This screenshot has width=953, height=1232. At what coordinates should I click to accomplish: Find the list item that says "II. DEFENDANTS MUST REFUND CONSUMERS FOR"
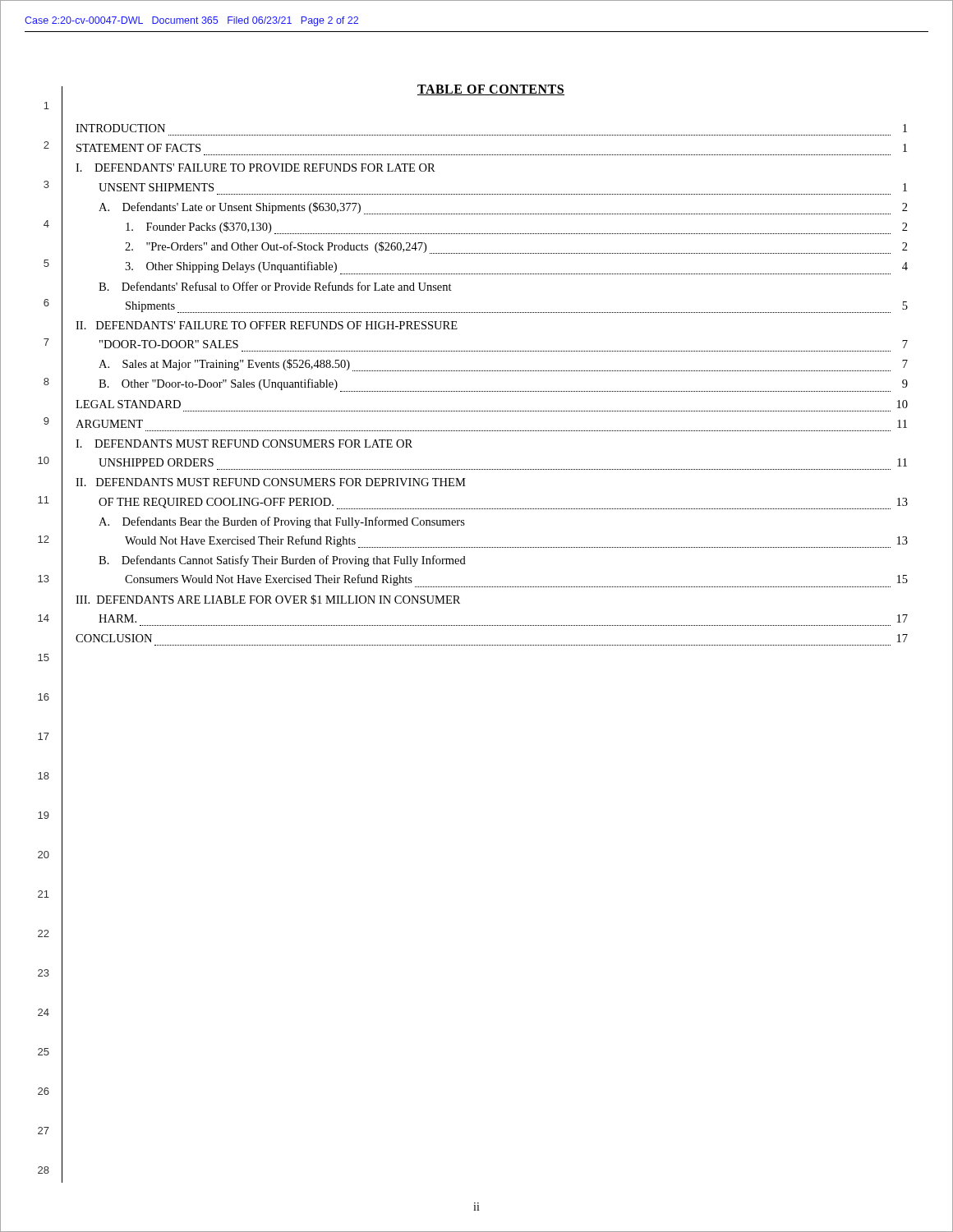click(271, 482)
